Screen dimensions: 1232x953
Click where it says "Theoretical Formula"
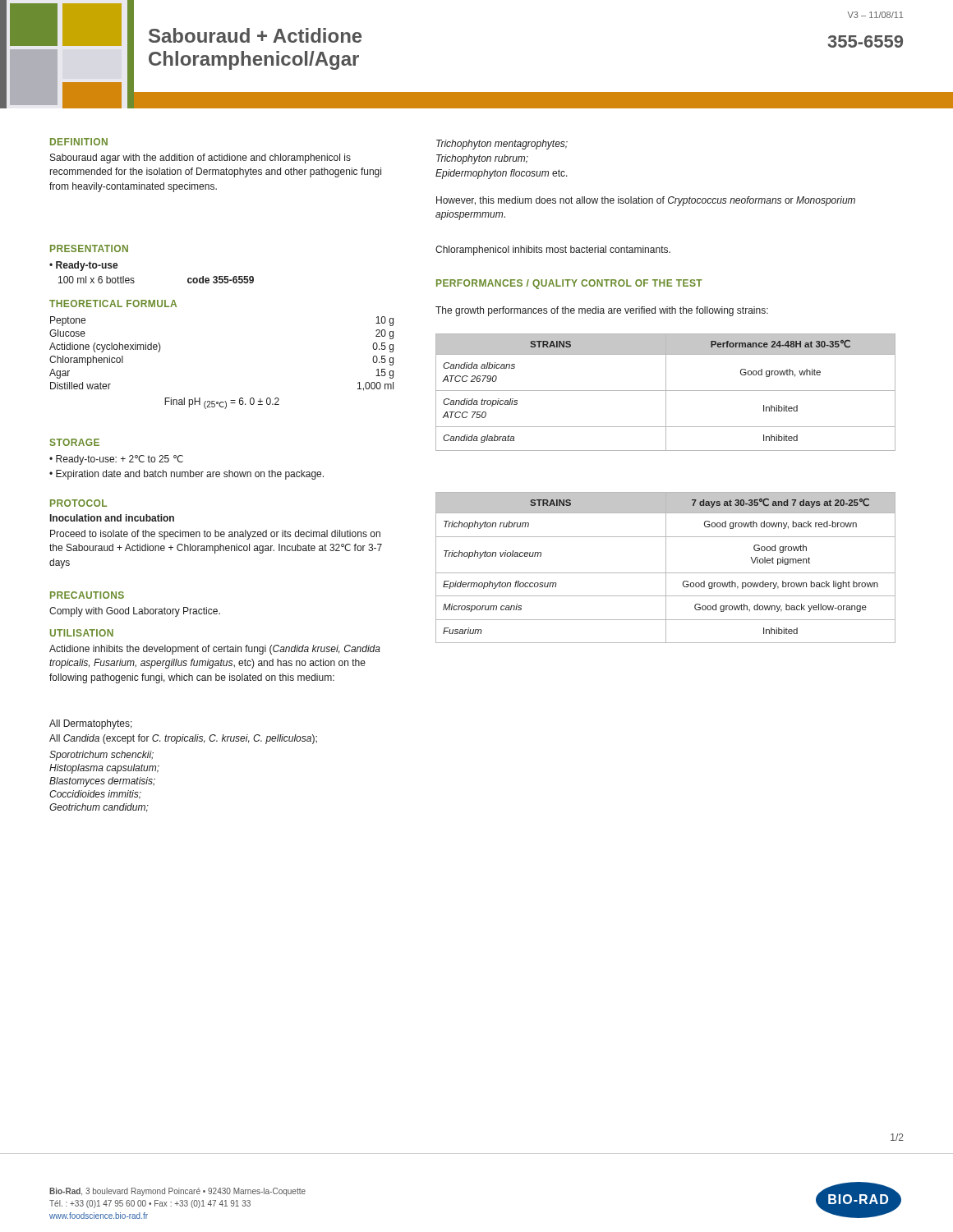113,304
